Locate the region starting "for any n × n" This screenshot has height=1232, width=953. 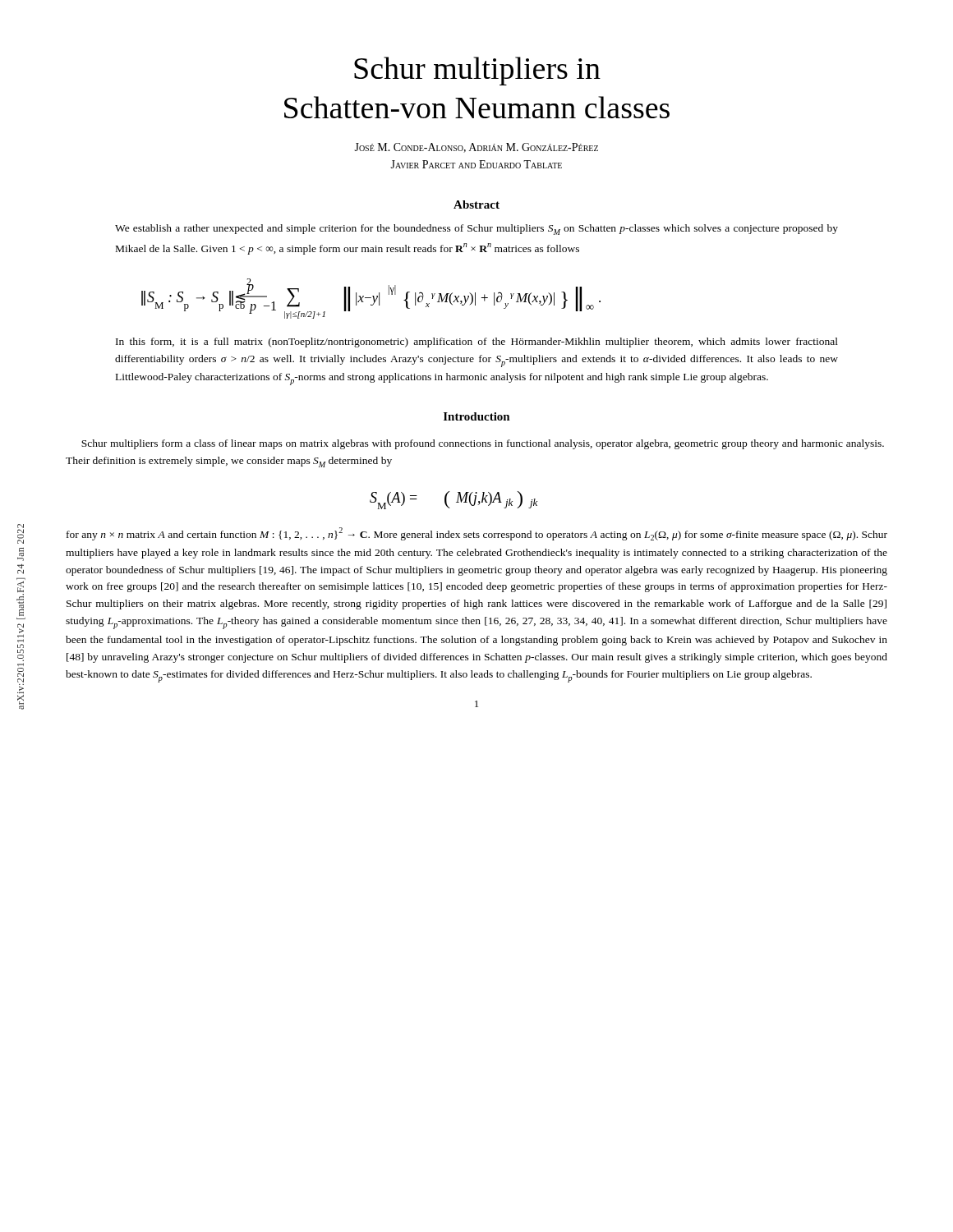point(476,604)
